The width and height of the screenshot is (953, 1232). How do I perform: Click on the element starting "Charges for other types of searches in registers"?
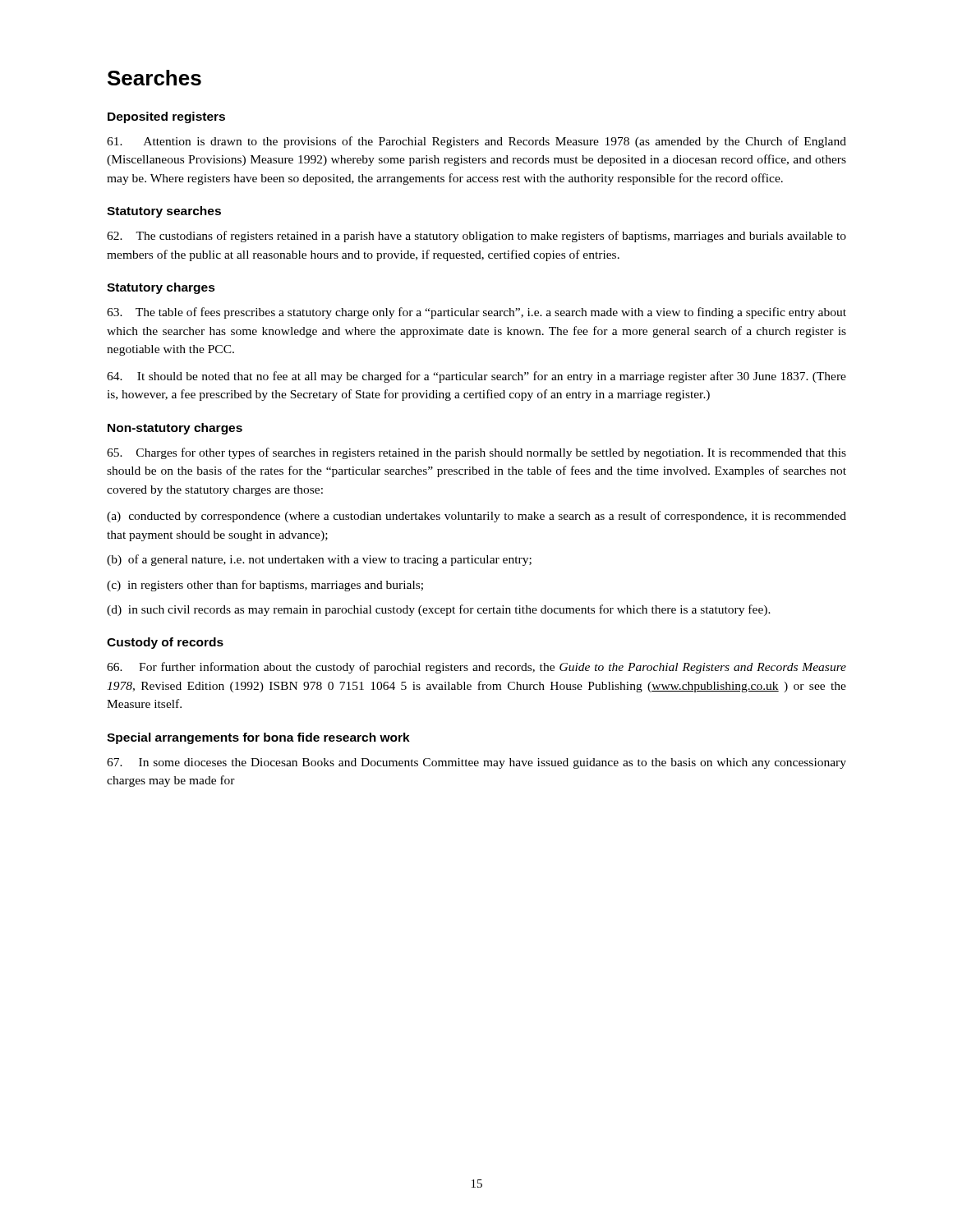click(x=476, y=471)
